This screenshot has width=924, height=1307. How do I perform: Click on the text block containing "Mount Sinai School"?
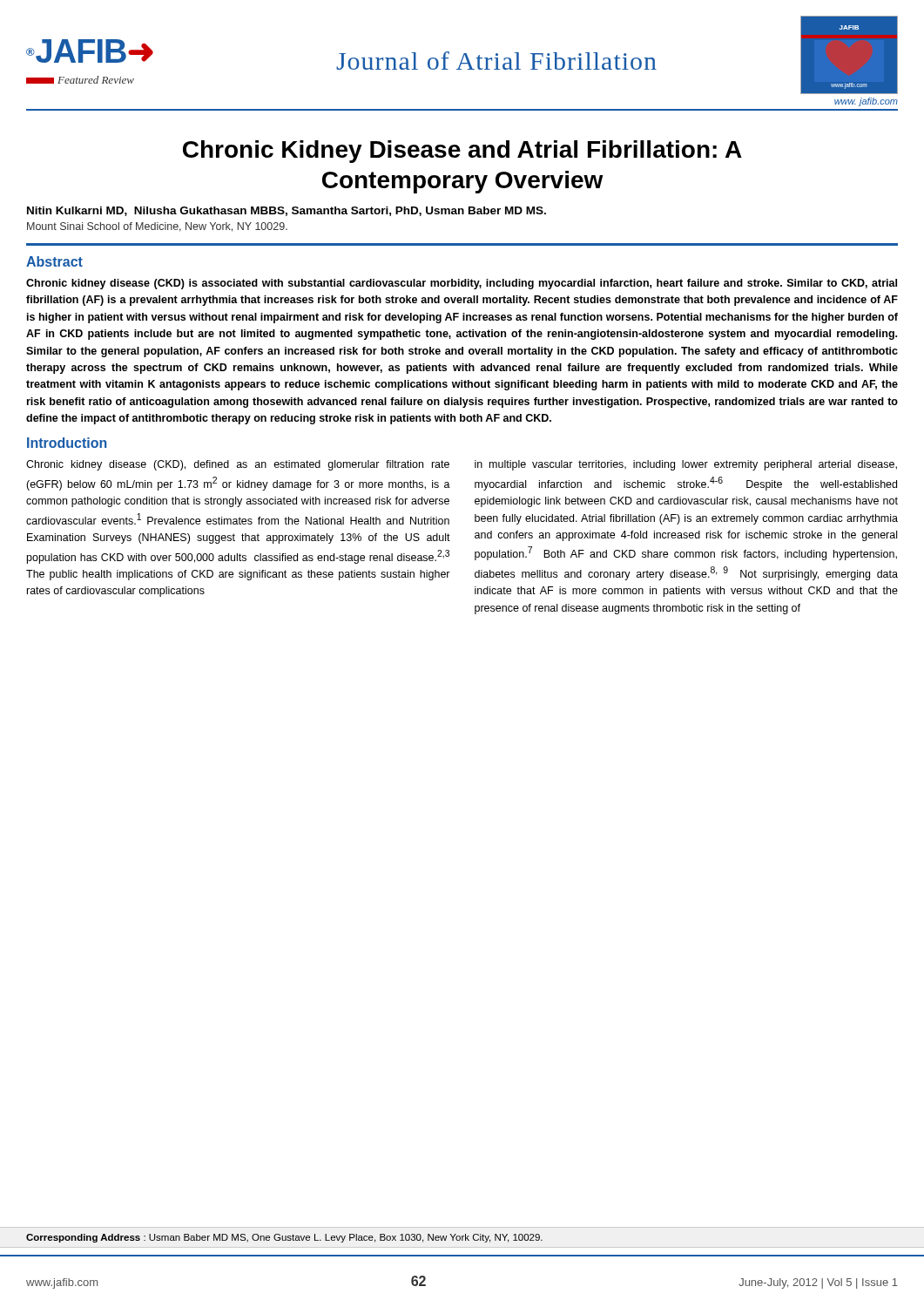tap(157, 227)
